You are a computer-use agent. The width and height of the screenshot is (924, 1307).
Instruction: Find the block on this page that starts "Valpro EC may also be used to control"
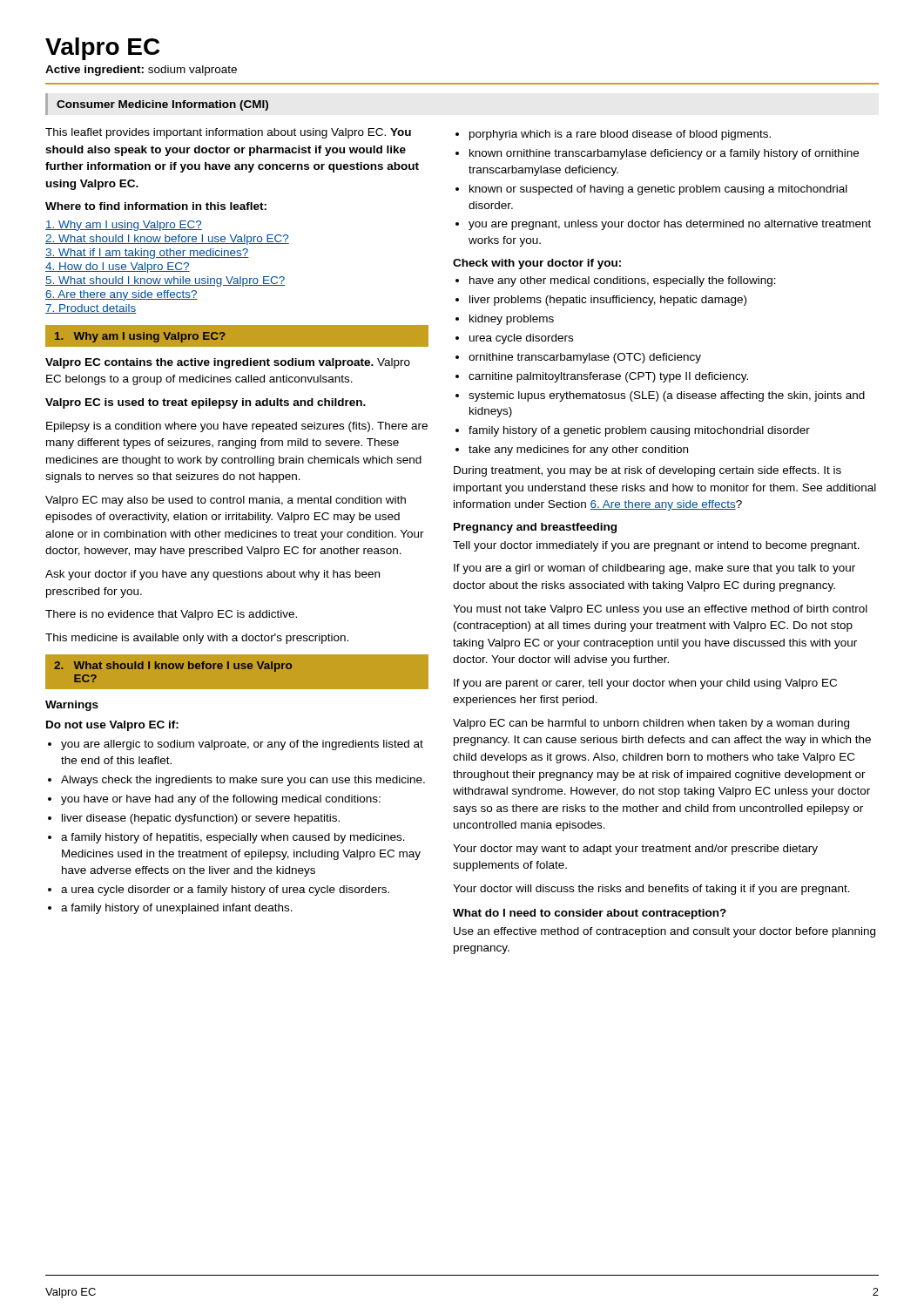237,525
